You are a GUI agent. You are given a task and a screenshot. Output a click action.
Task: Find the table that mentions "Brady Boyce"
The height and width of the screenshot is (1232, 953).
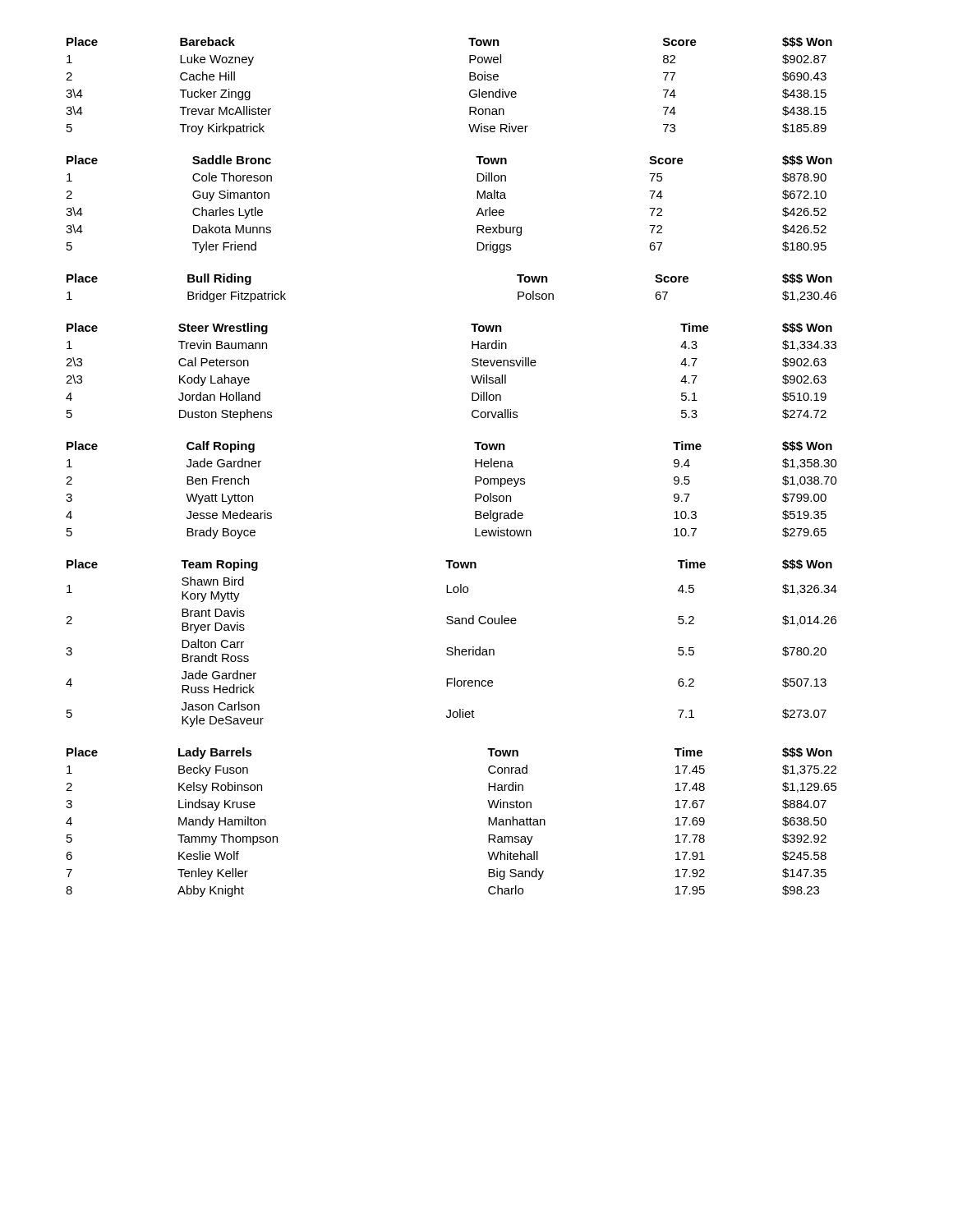[x=476, y=489]
